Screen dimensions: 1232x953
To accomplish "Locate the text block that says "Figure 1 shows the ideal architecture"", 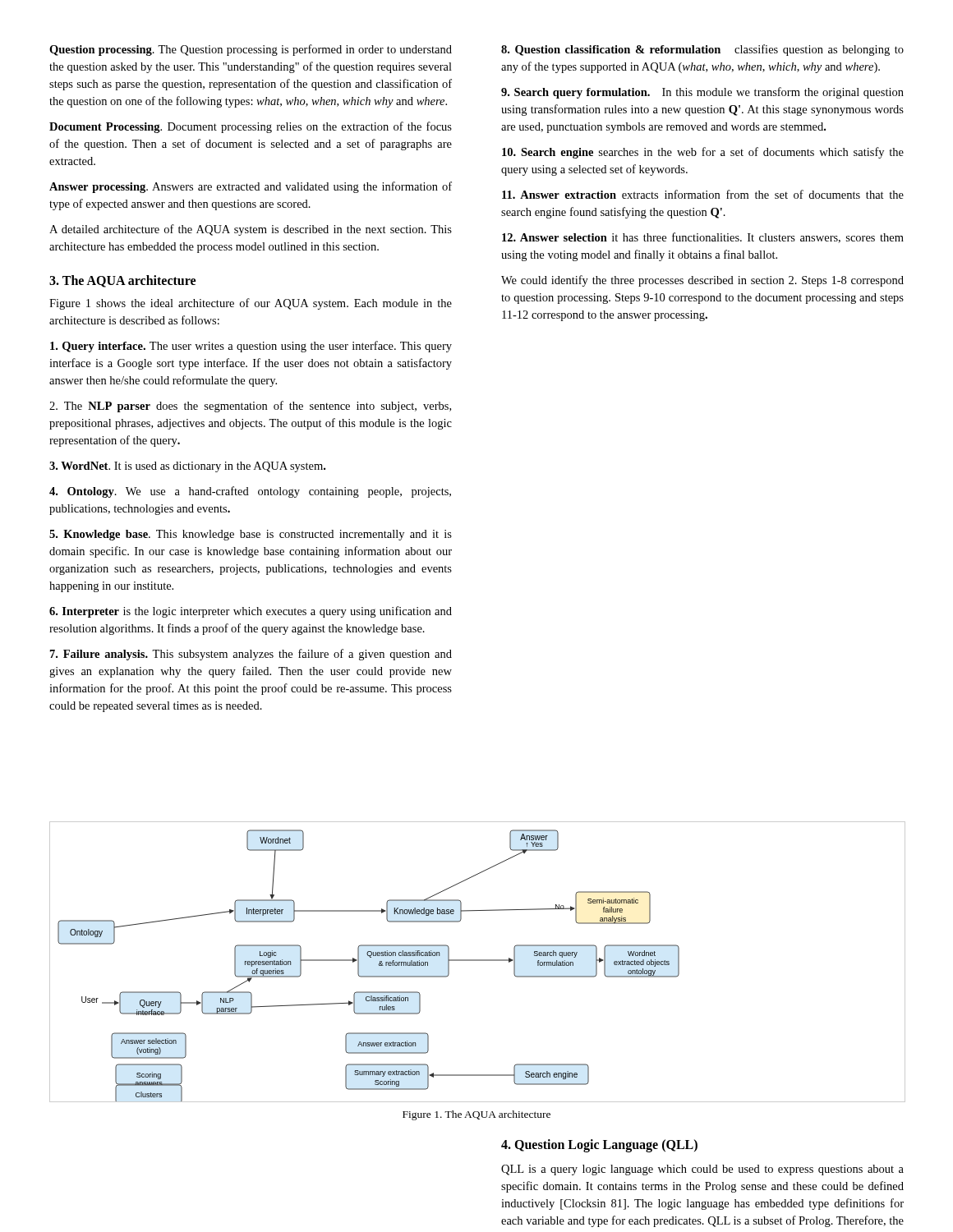I will [x=251, y=312].
